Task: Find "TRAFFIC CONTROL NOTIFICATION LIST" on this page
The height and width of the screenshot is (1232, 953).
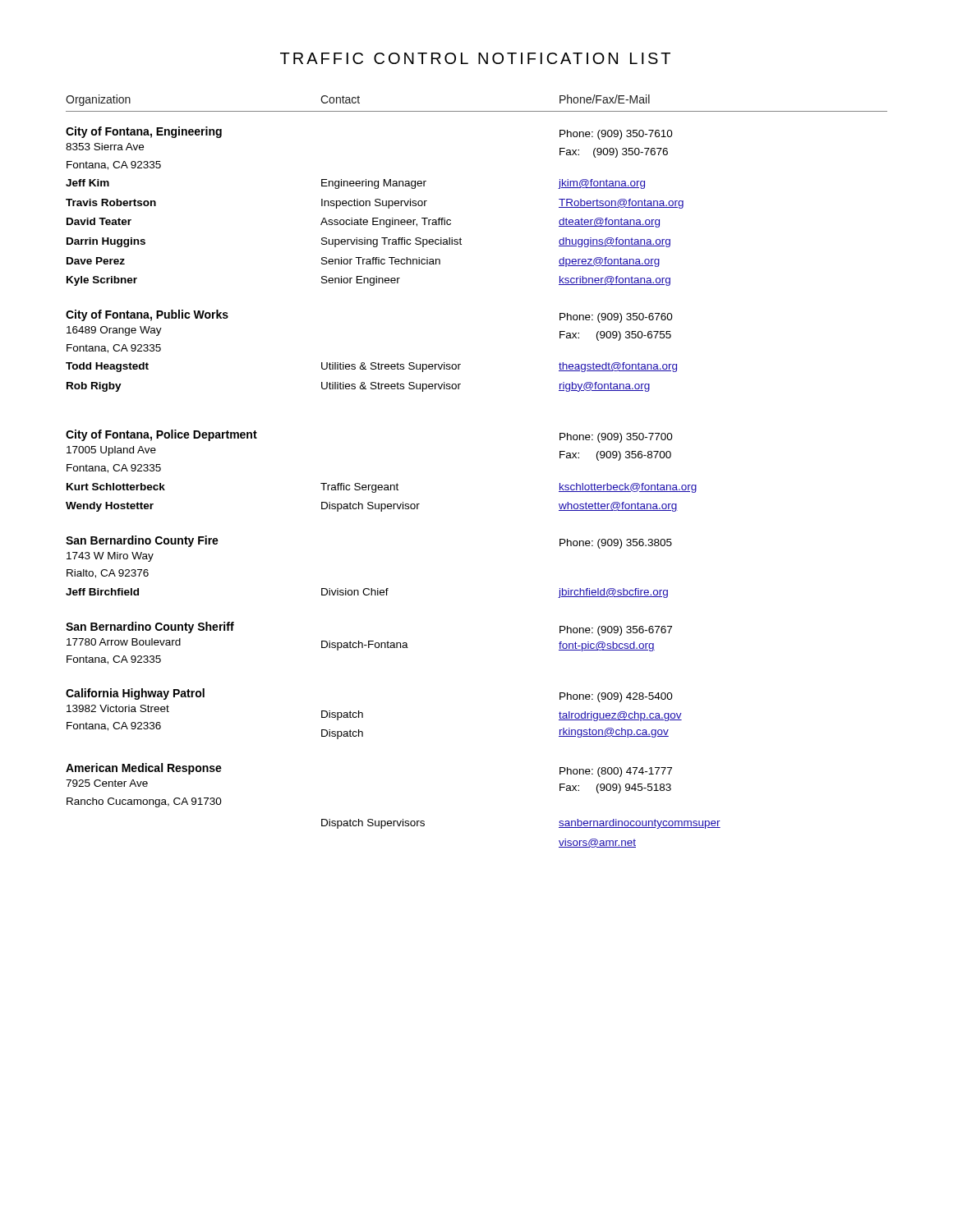Action: point(476,58)
